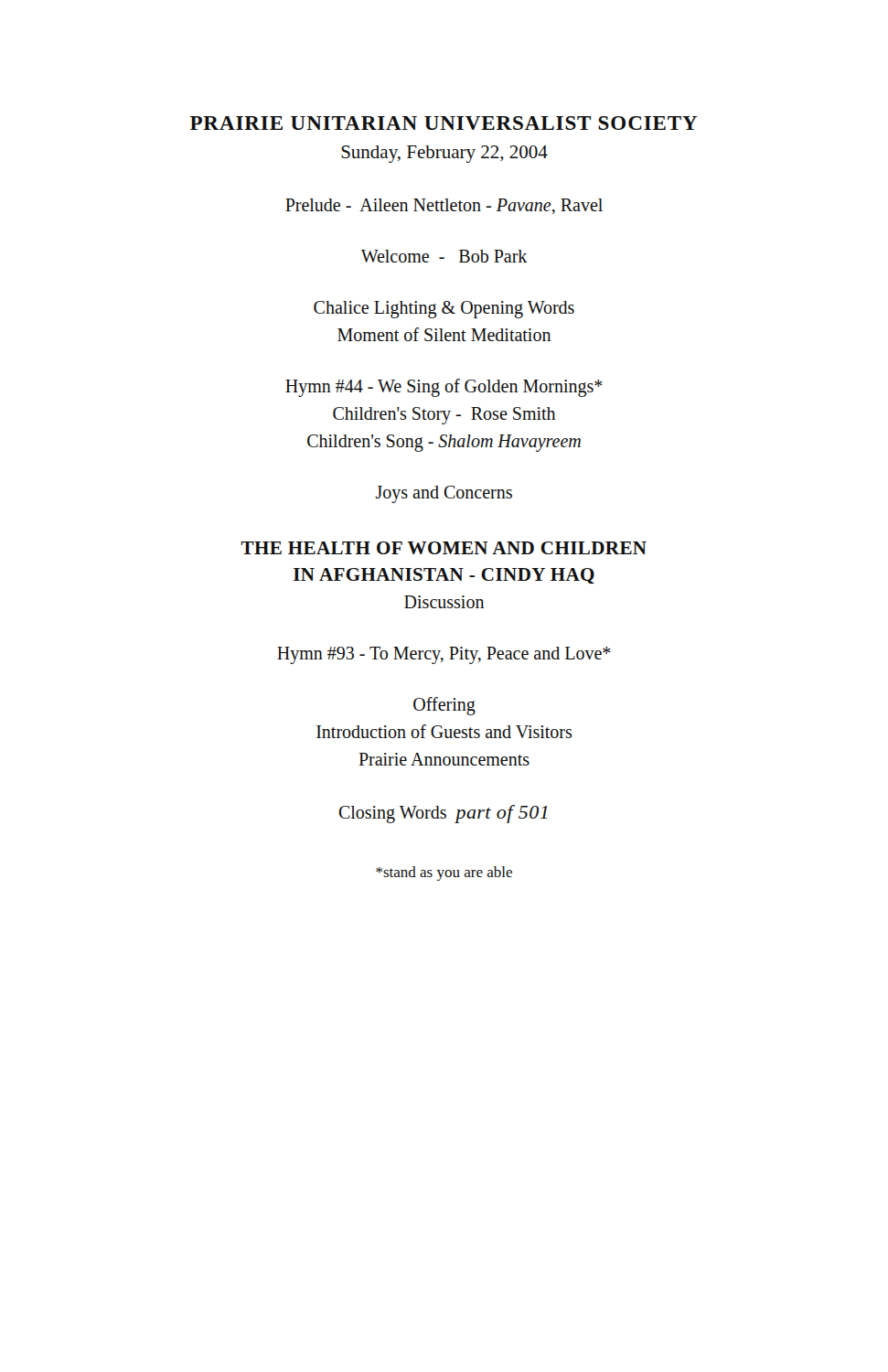Image resolution: width=888 pixels, height=1372 pixels.
Task: Locate the passage starting "Prelude - Aileen Nettleton -"
Action: point(444,205)
